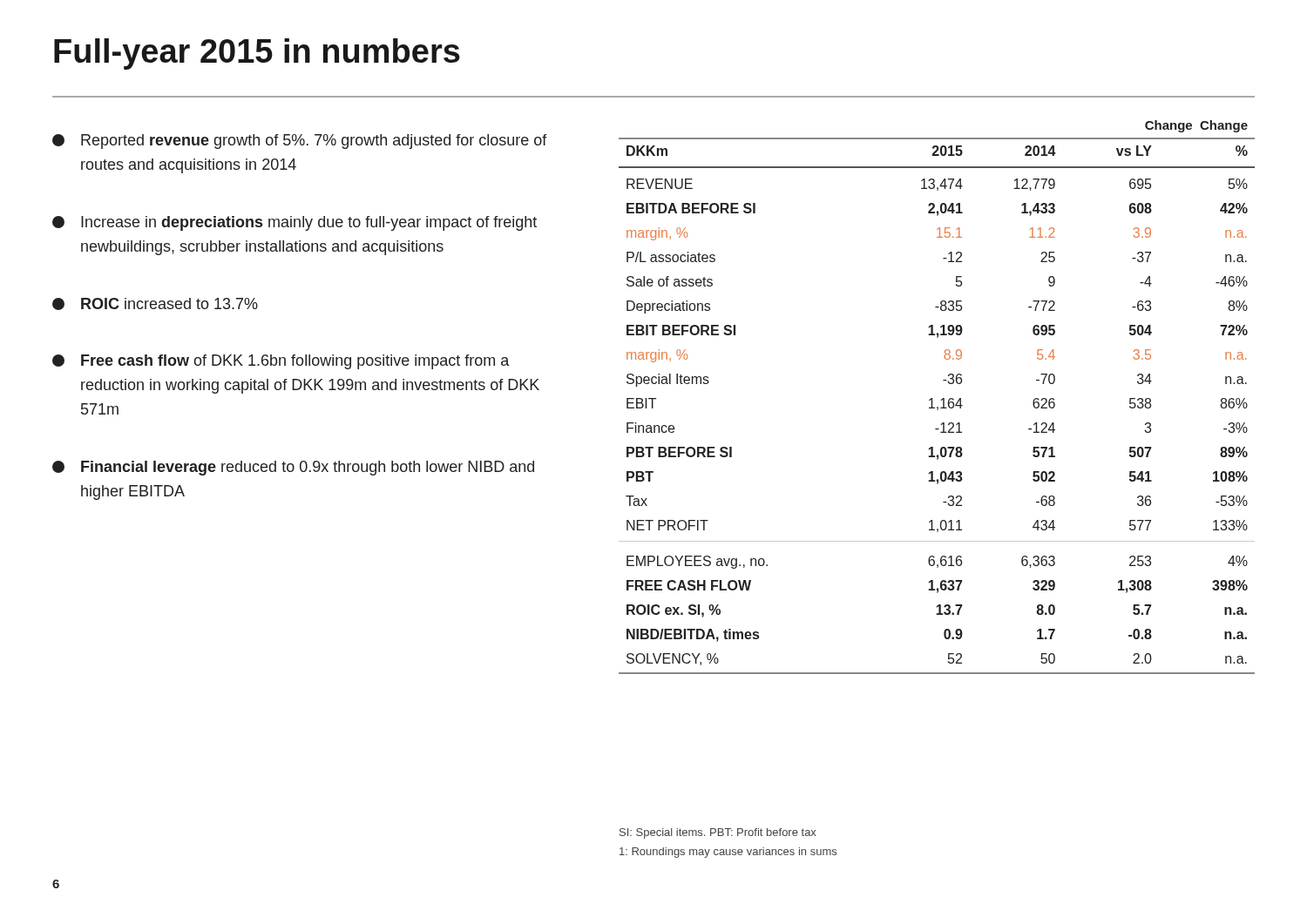
Task: Select the list item with the text "Free cash flow of"
Action: 301,386
